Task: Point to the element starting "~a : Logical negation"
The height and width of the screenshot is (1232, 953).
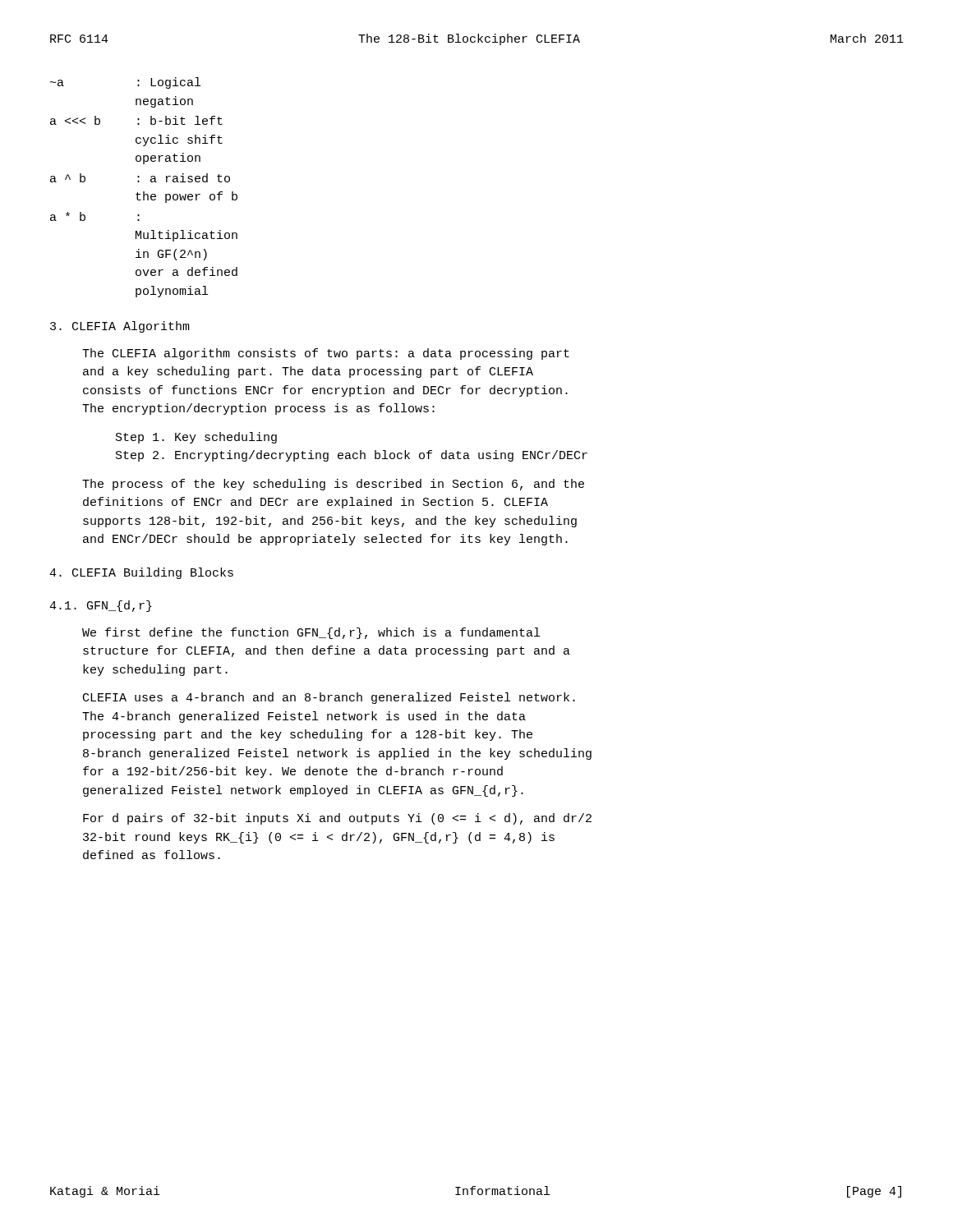Action: tap(144, 188)
